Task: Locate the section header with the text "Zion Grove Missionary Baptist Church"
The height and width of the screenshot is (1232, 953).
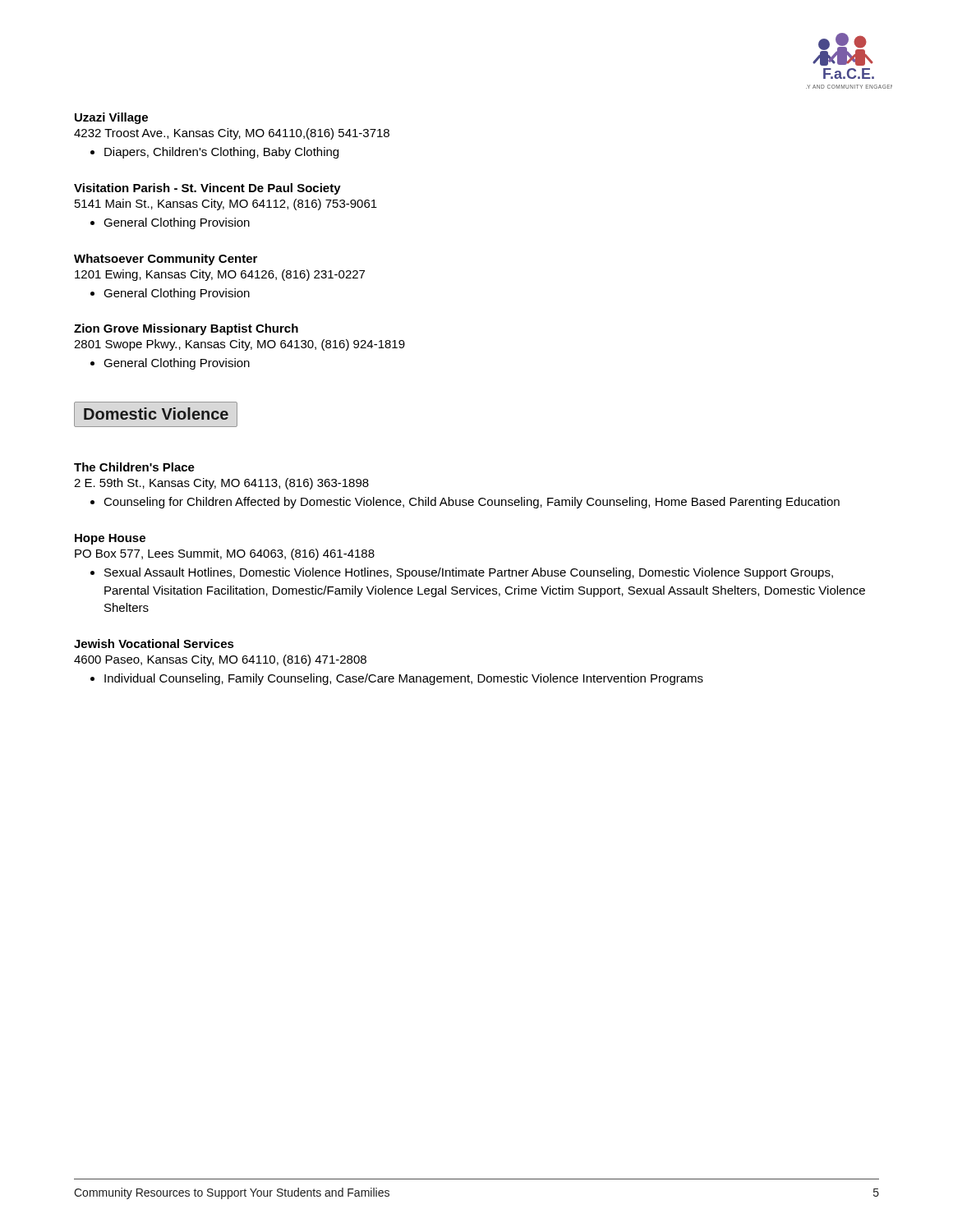Action: coord(186,328)
